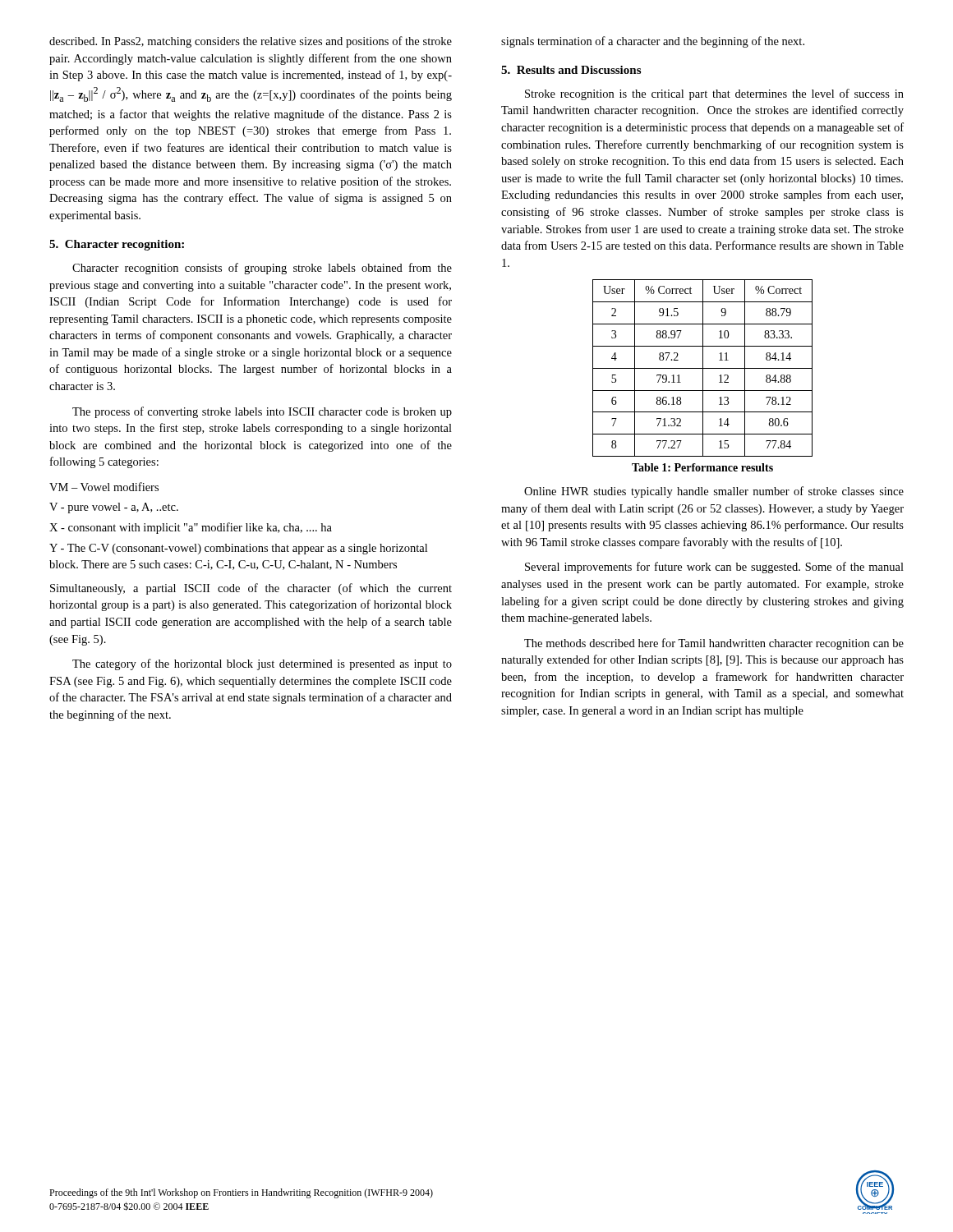Locate the text "VM – Vowel modifiers"

pos(104,487)
